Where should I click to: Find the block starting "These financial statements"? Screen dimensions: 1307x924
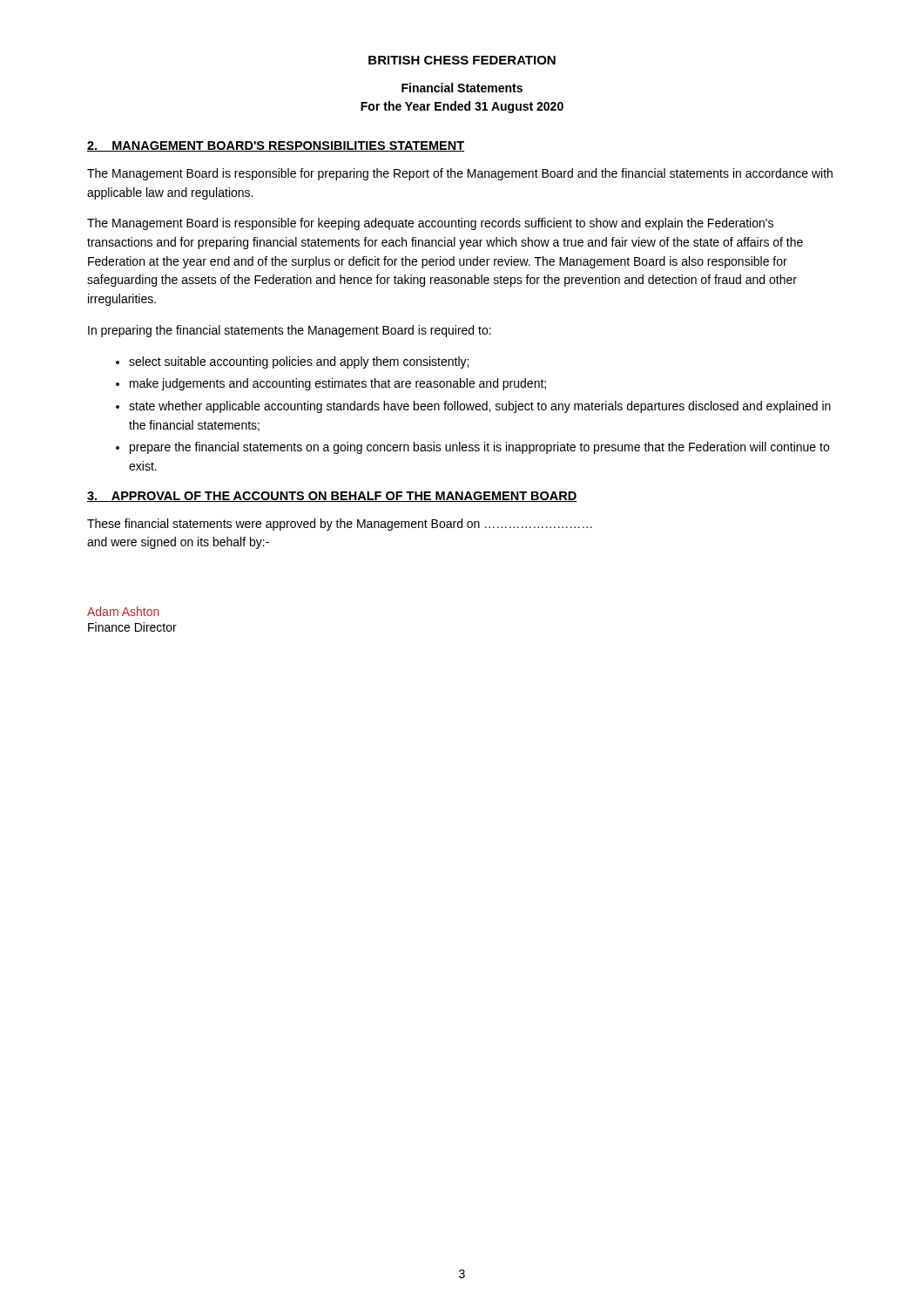[x=340, y=533]
